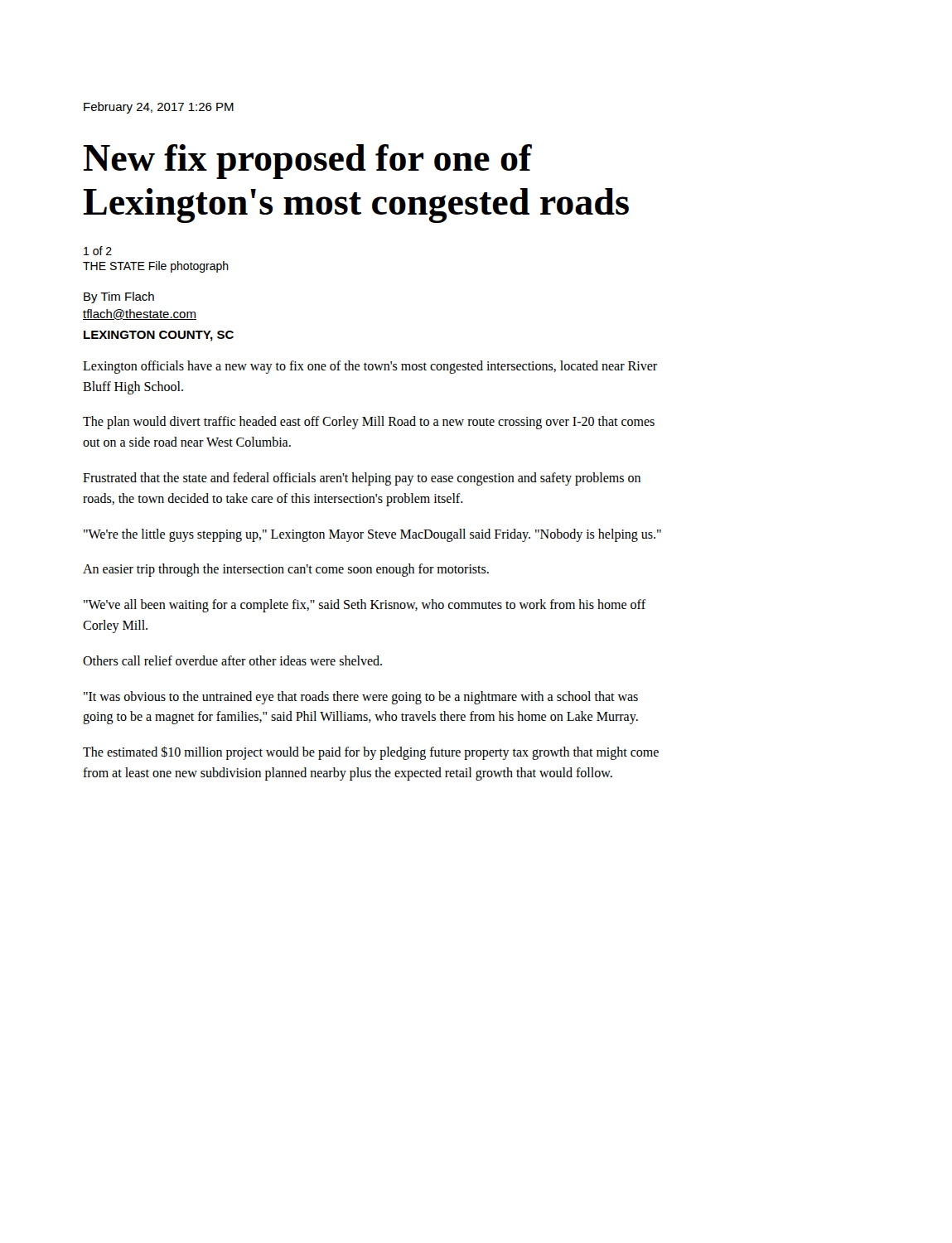Navigate to the element starting "Frustrated that the state and federal"
Screen dimensions: 1243x952
coord(362,488)
